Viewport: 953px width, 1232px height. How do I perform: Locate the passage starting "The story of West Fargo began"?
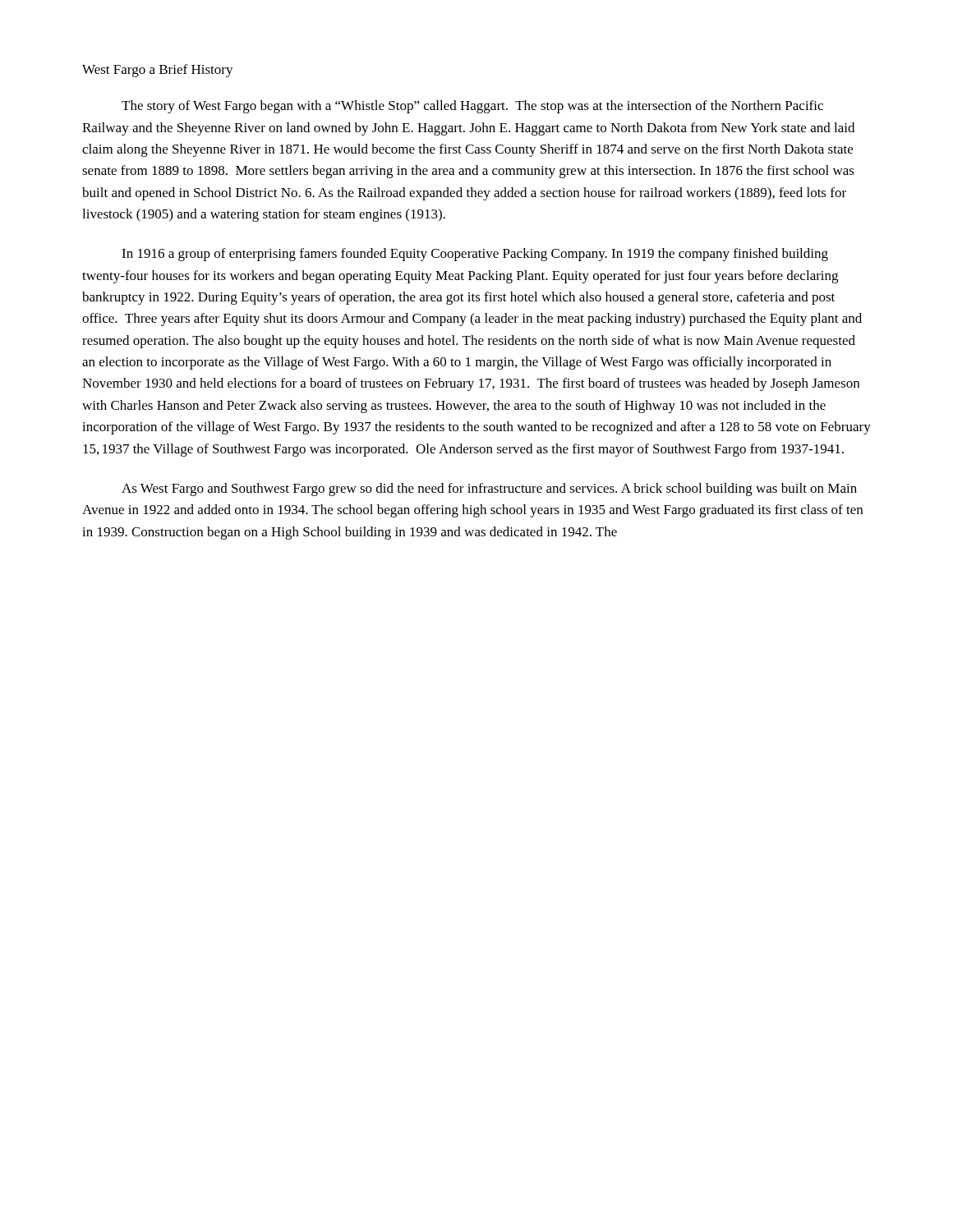[468, 160]
